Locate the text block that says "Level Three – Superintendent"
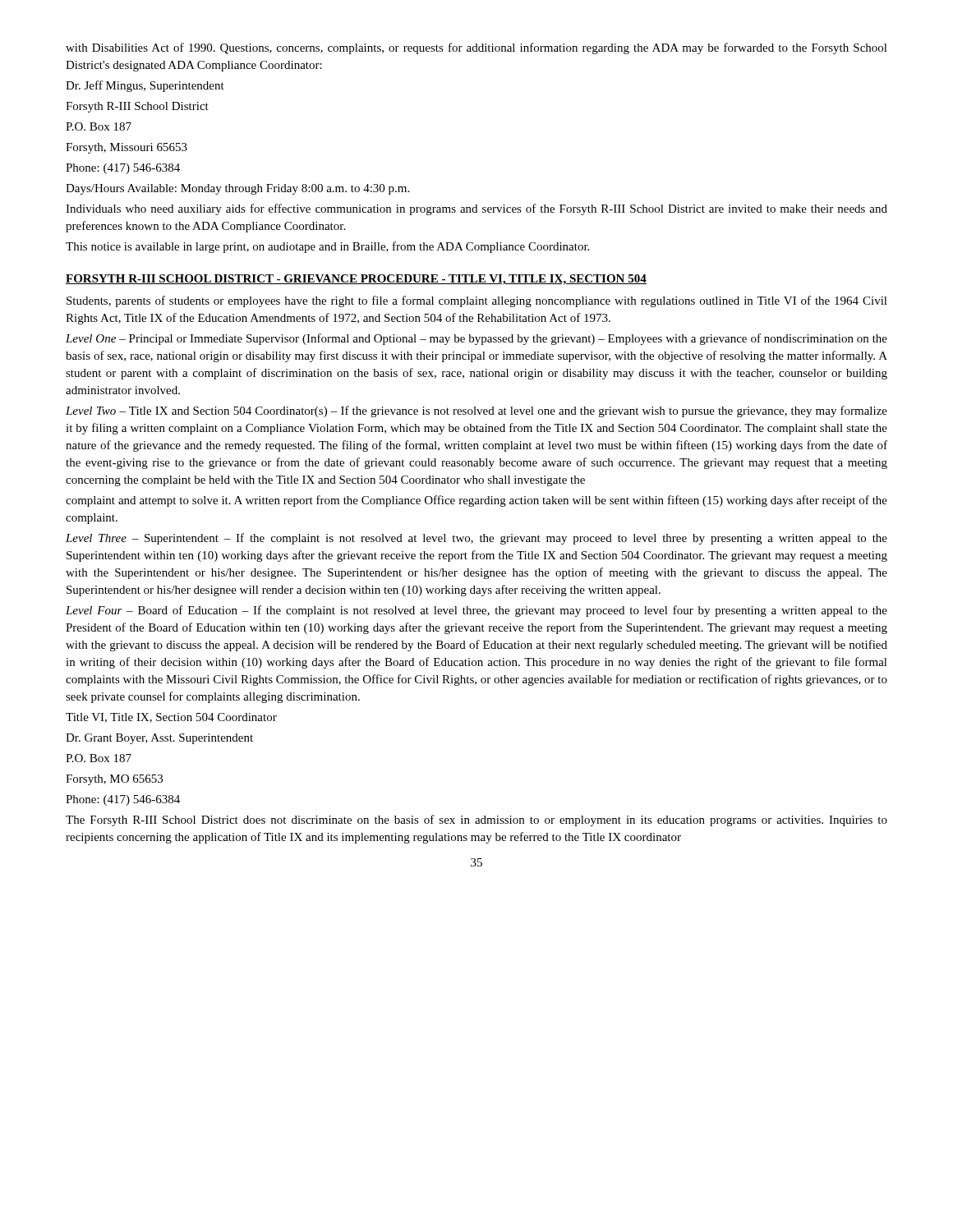This screenshot has height=1232, width=953. 476,564
